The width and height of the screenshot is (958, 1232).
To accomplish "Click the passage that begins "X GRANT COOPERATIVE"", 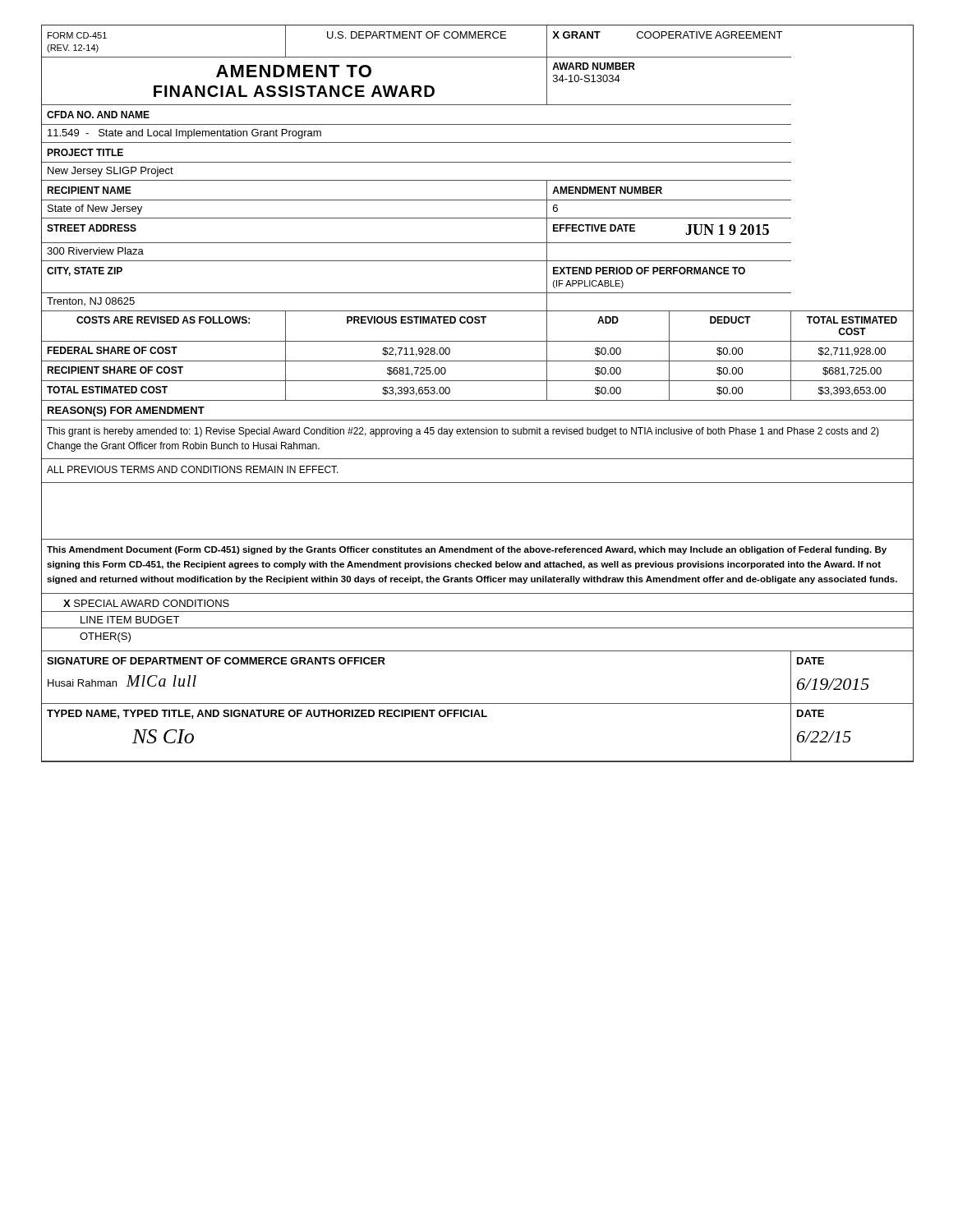I will [667, 35].
